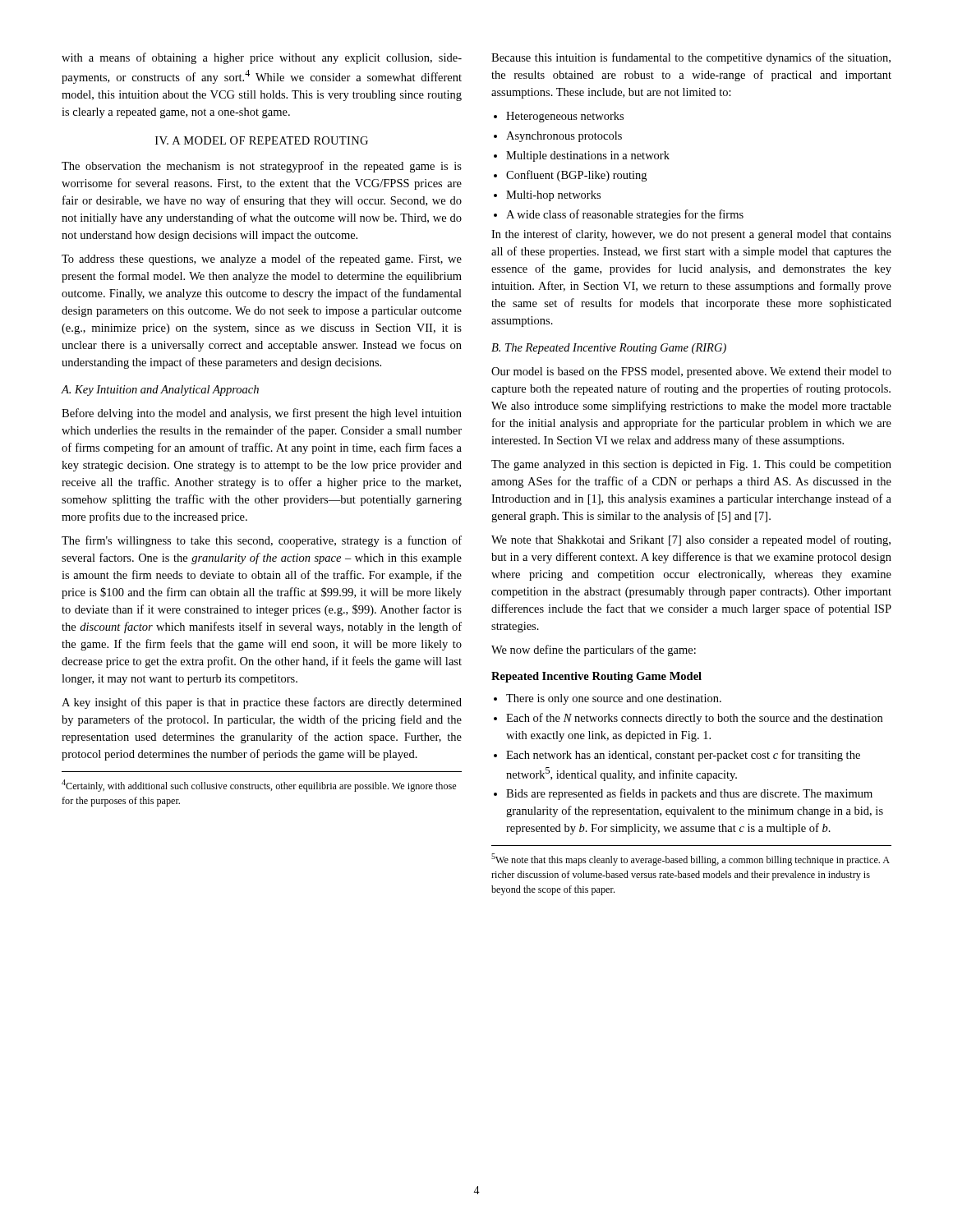This screenshot has width=953, height=1232.
Task: Navigate to the text starting "with a means of obtaining a"
Action: (262, 85)
